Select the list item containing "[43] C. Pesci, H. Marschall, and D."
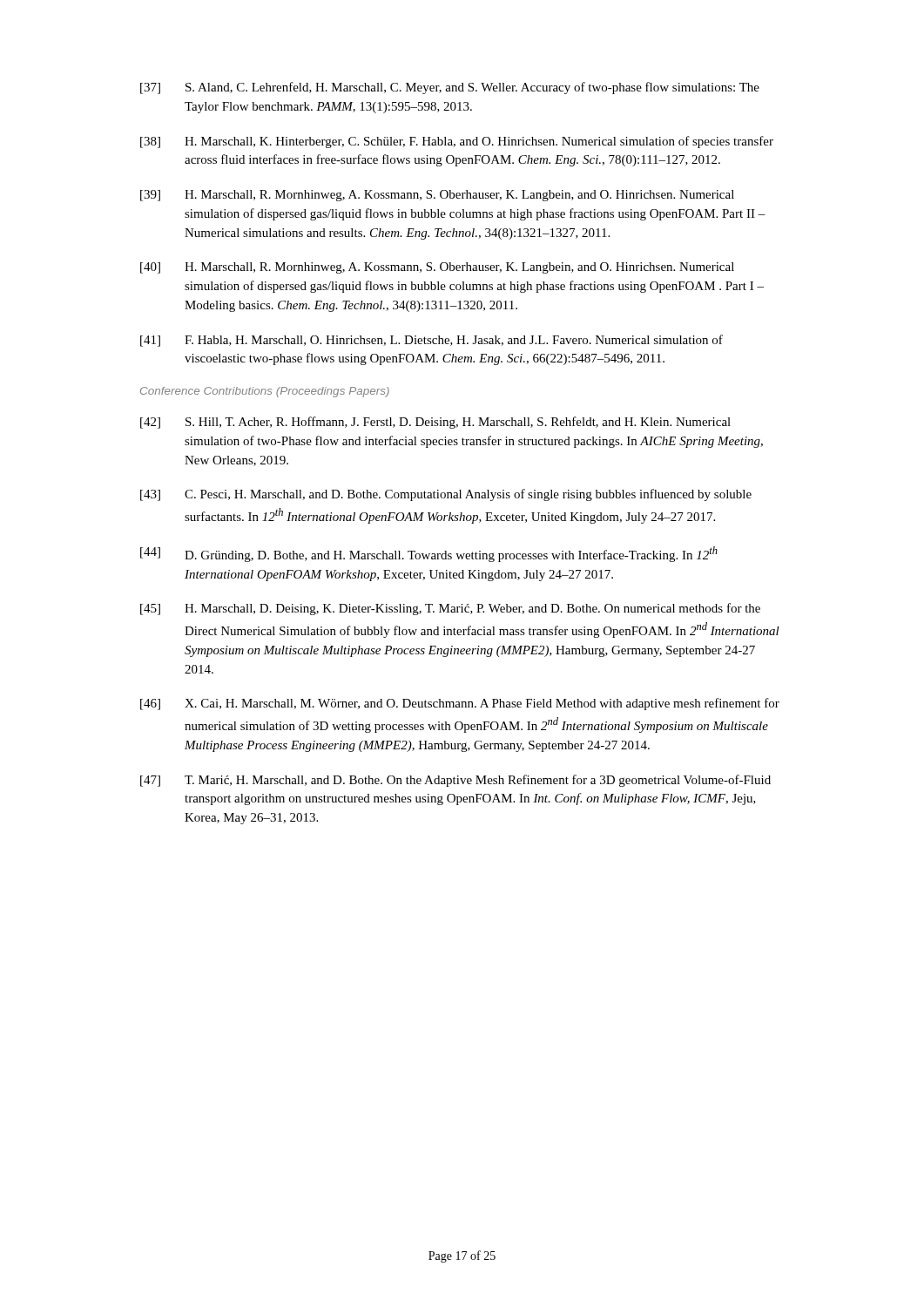Viewport: 924px width, 1307px height. click(x=462, y=506)
